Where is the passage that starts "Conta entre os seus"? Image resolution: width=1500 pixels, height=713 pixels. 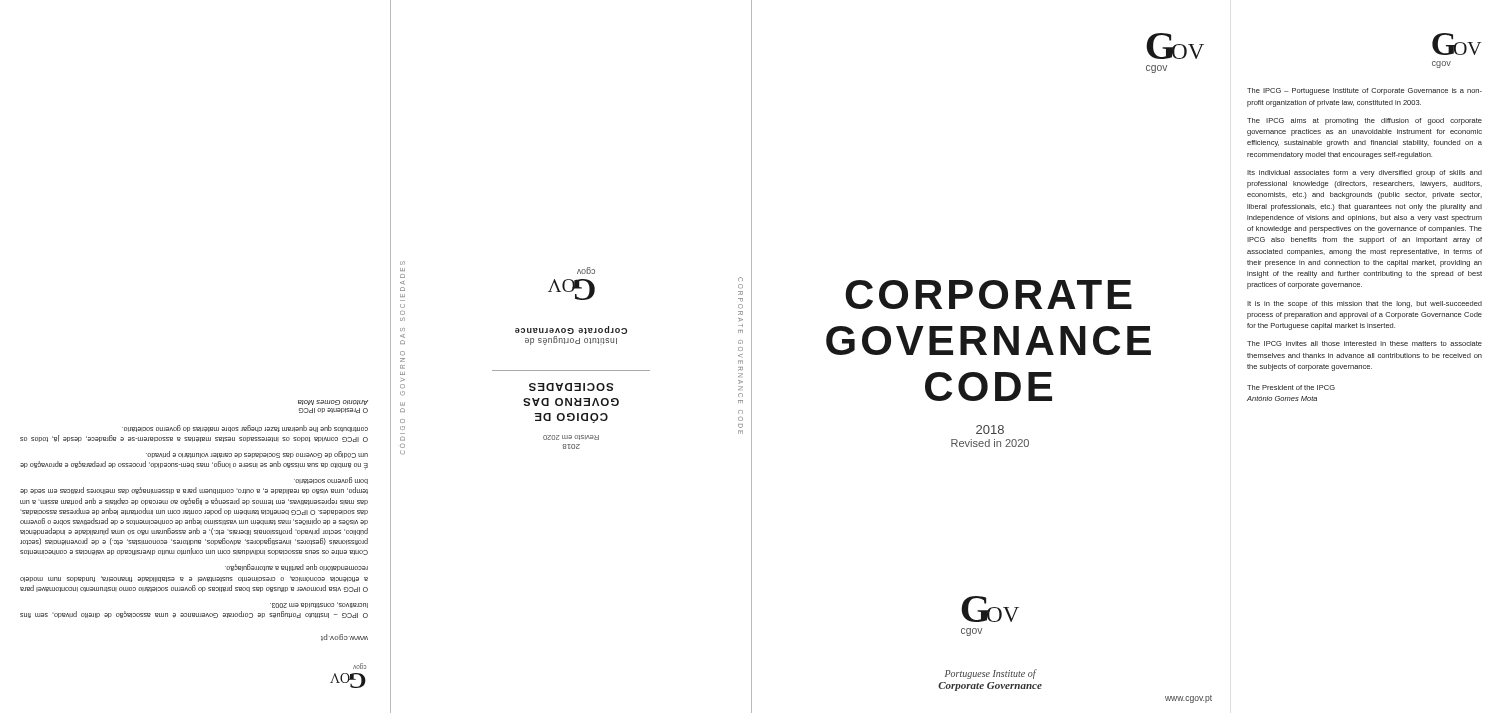click(194, 517)
